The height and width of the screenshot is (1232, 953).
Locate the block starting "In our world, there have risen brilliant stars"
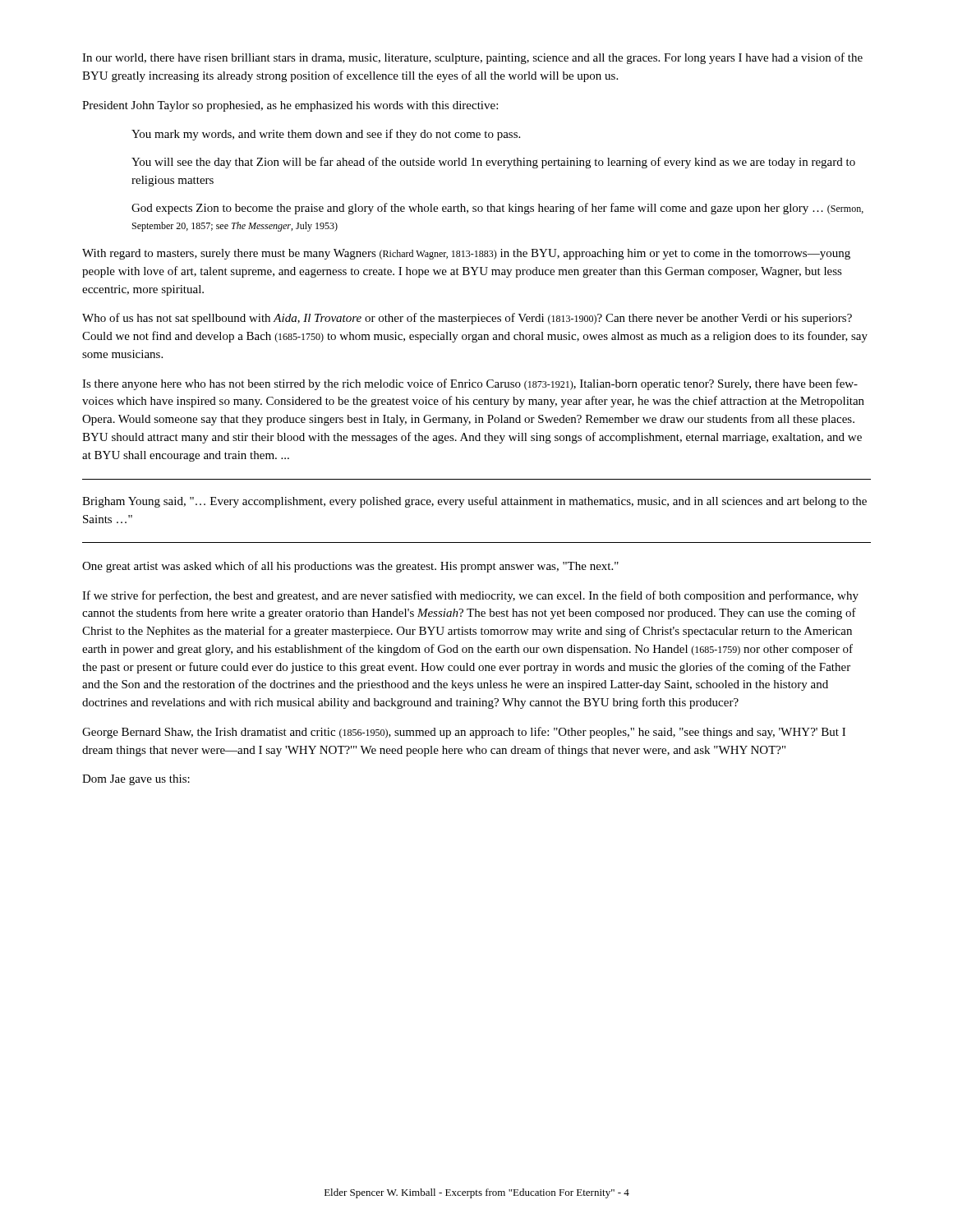[x=472, y=66]
